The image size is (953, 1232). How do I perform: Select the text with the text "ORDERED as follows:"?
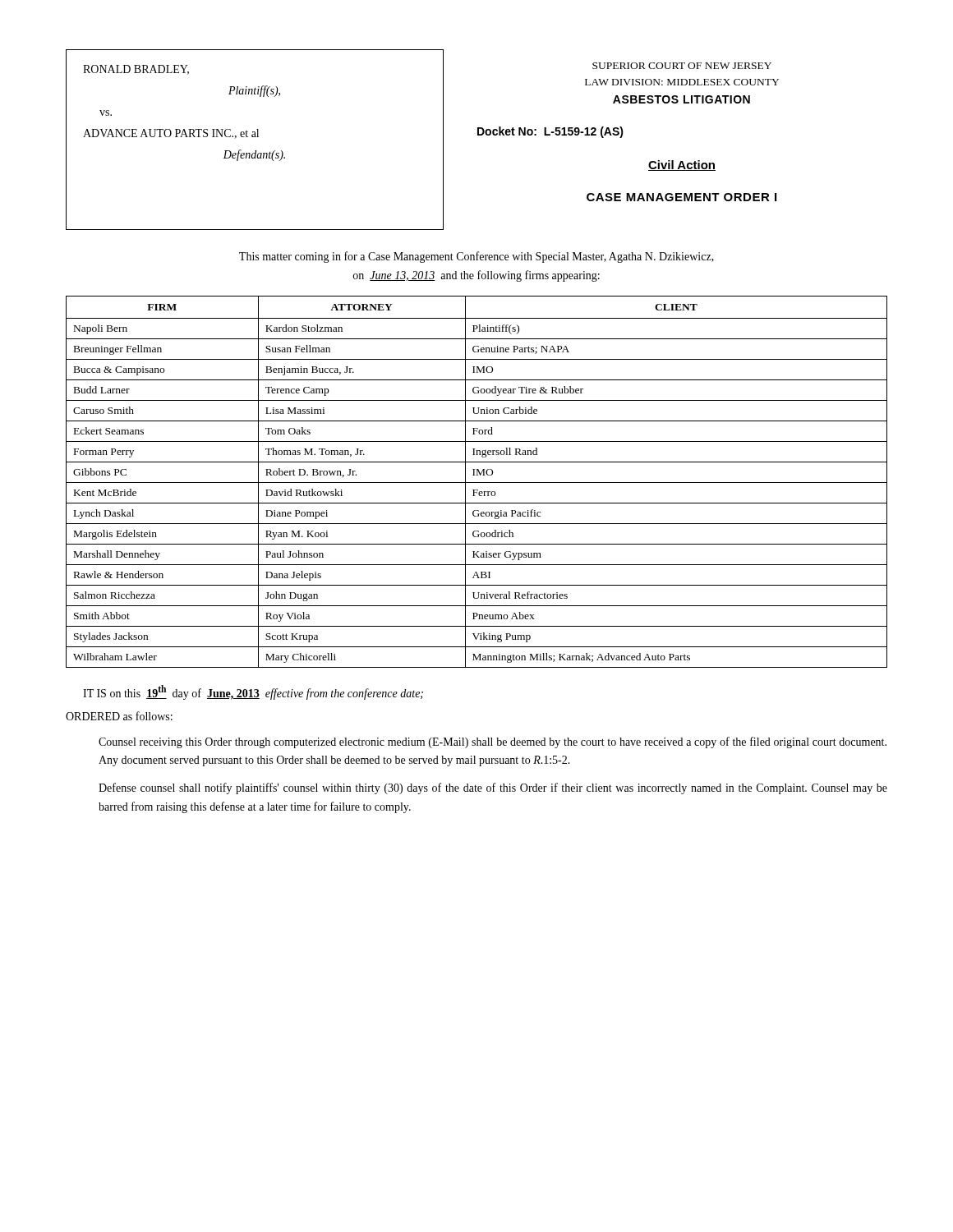click(119, 716)
